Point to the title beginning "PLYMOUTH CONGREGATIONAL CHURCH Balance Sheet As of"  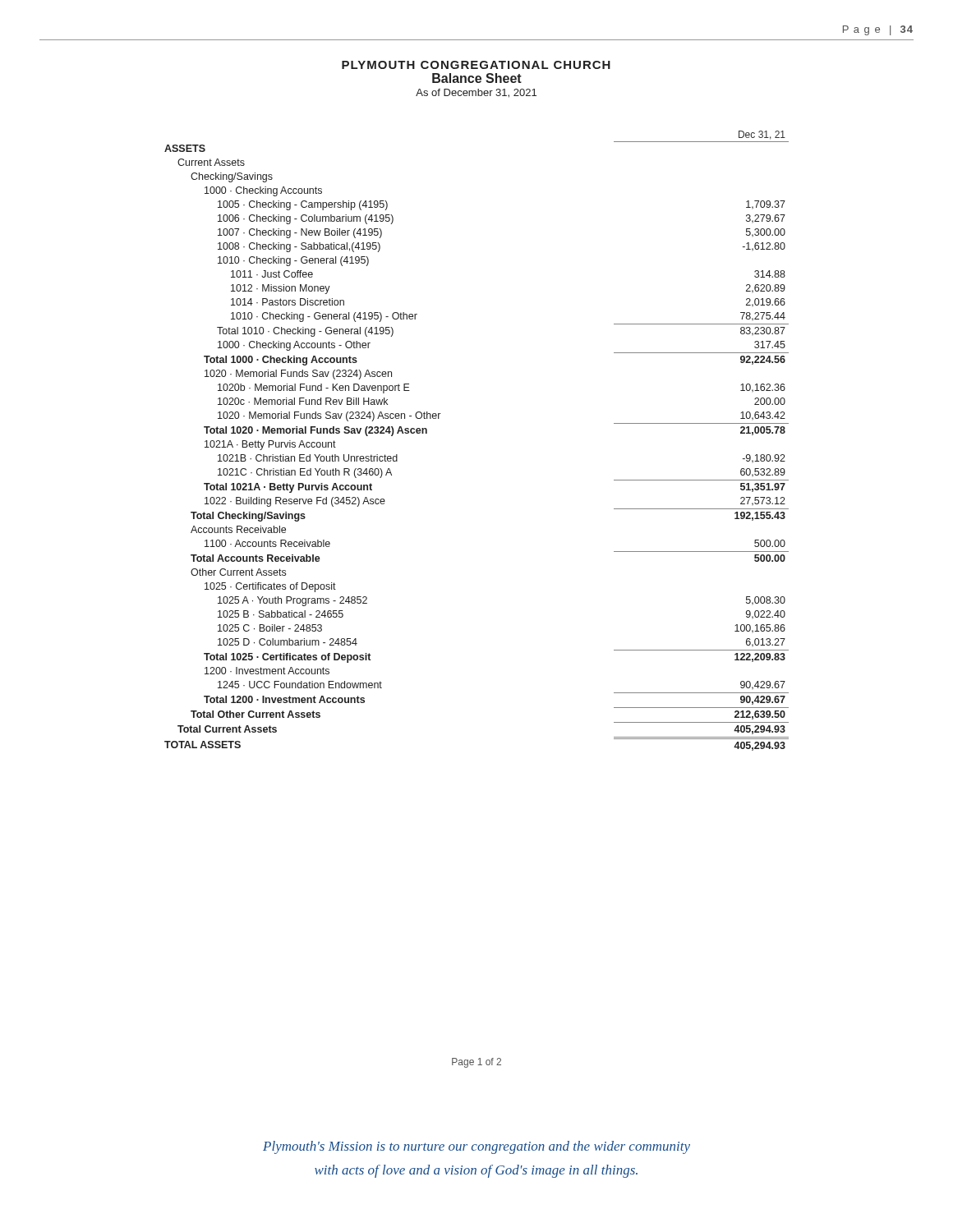[x=476, y=78]
